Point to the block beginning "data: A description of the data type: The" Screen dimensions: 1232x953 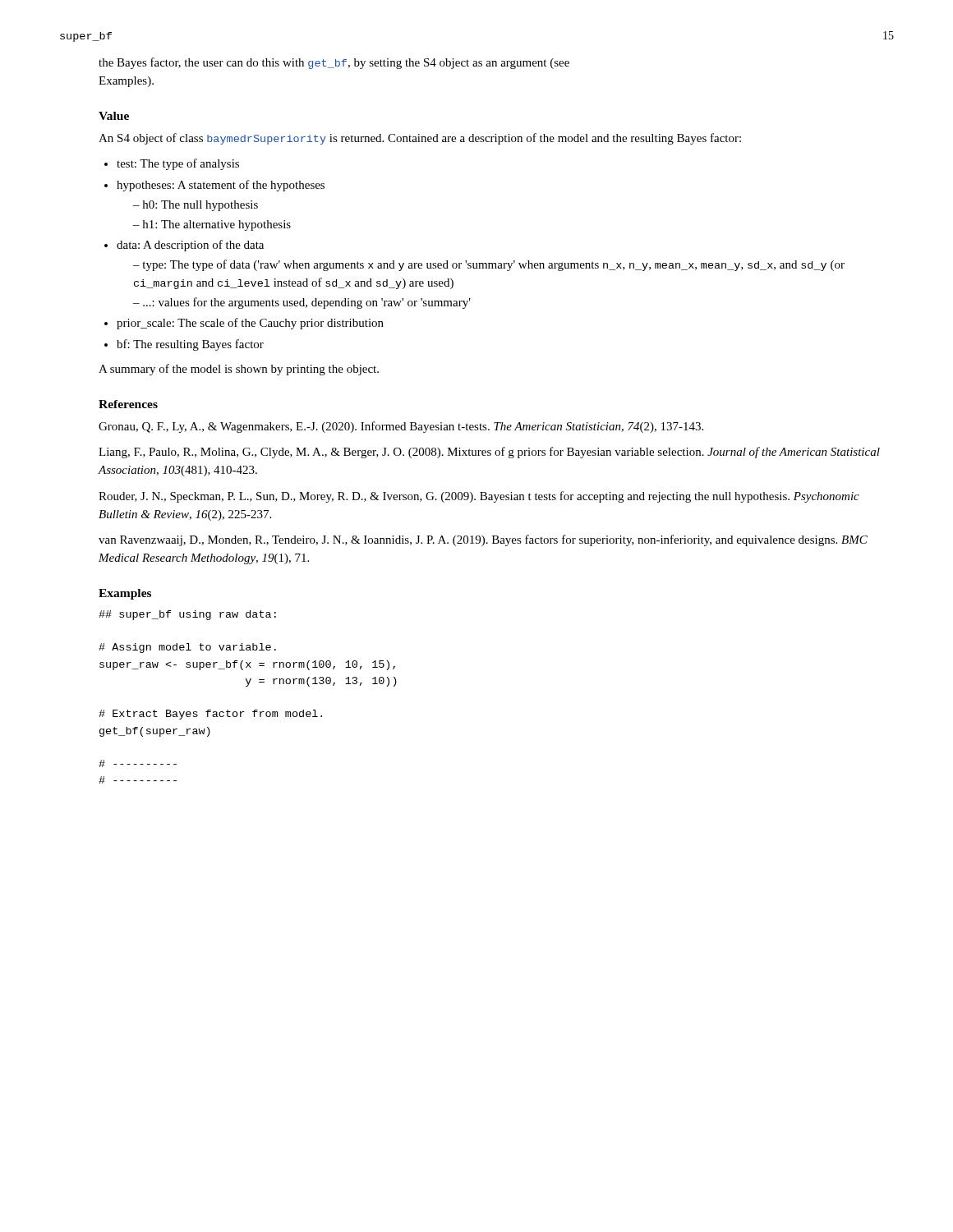[x=505, y=275]
